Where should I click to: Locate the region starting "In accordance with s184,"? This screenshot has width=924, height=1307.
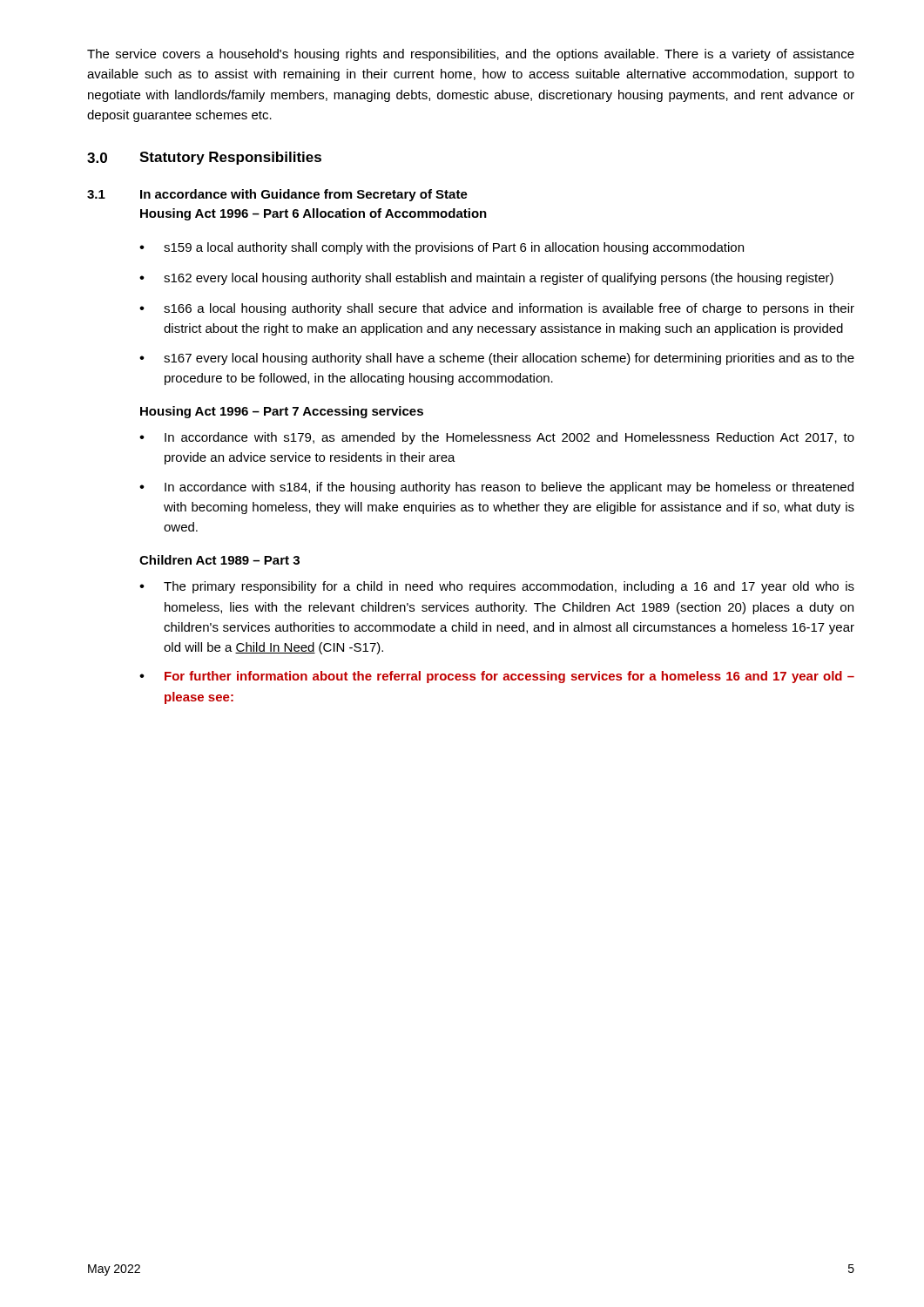click(x=509, y=507)
